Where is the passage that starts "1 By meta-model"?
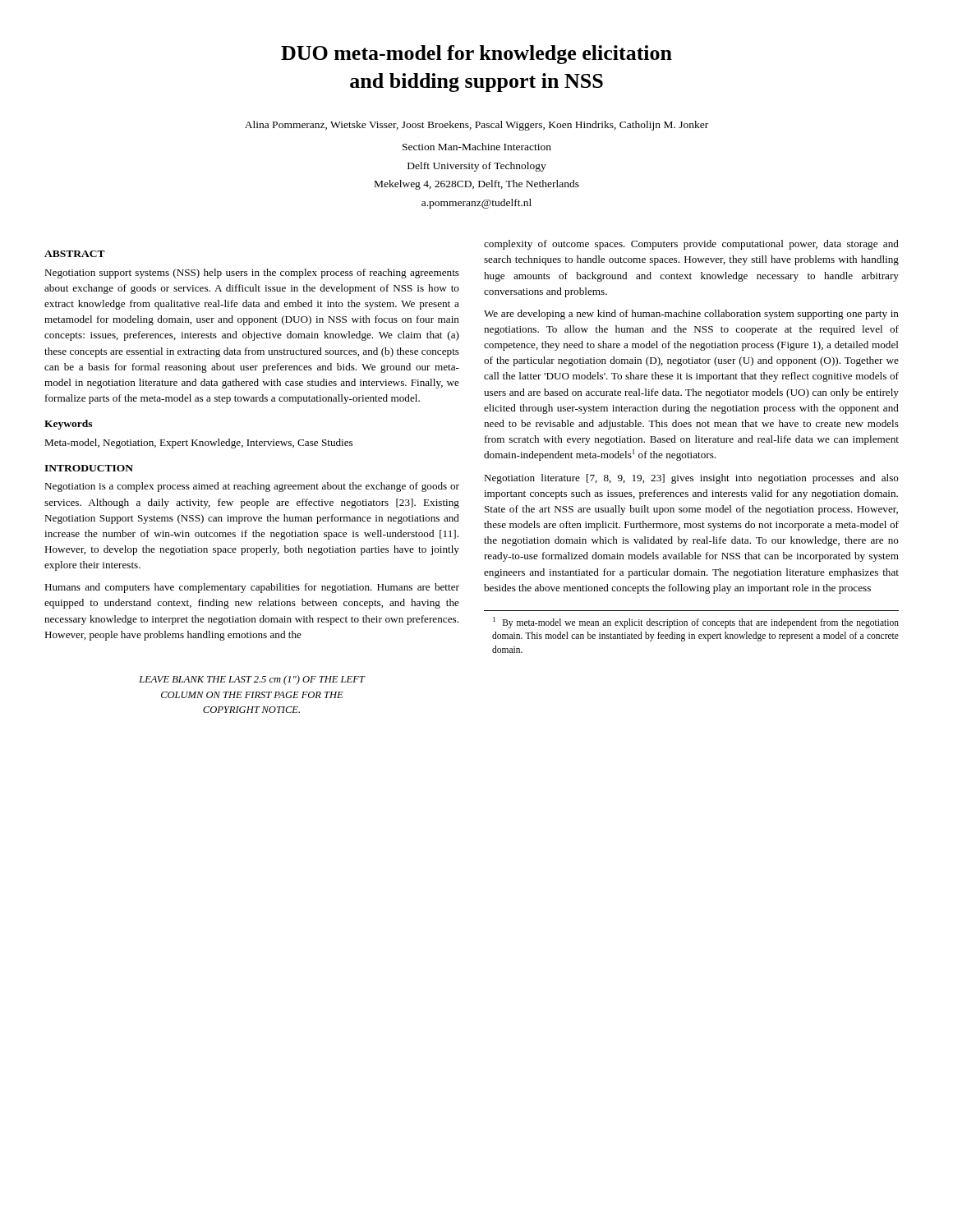This screenshot has height=1232, width=953. 695,635
